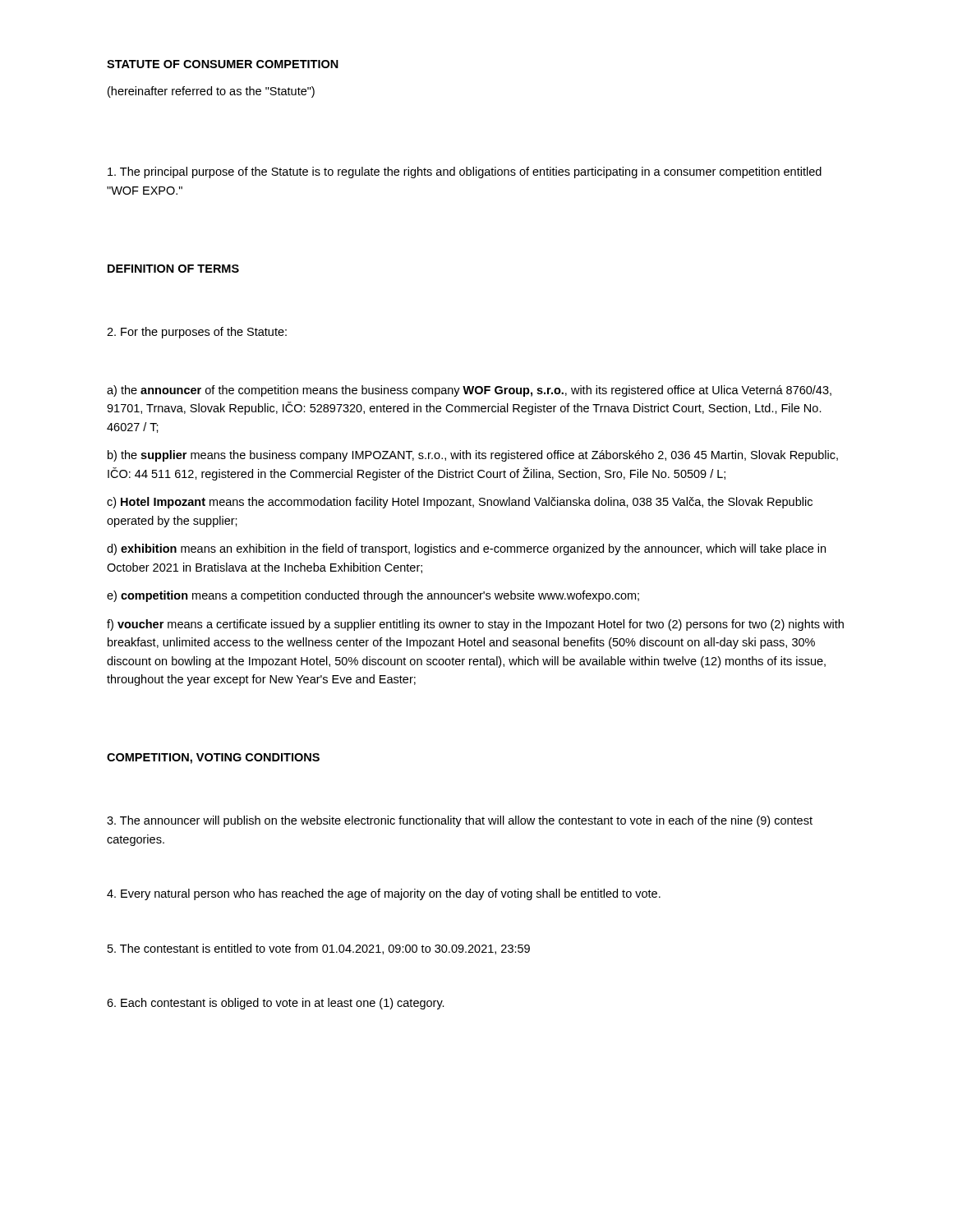Point to the block starting "The contestant is entitled to vote"

pos(319,949)
